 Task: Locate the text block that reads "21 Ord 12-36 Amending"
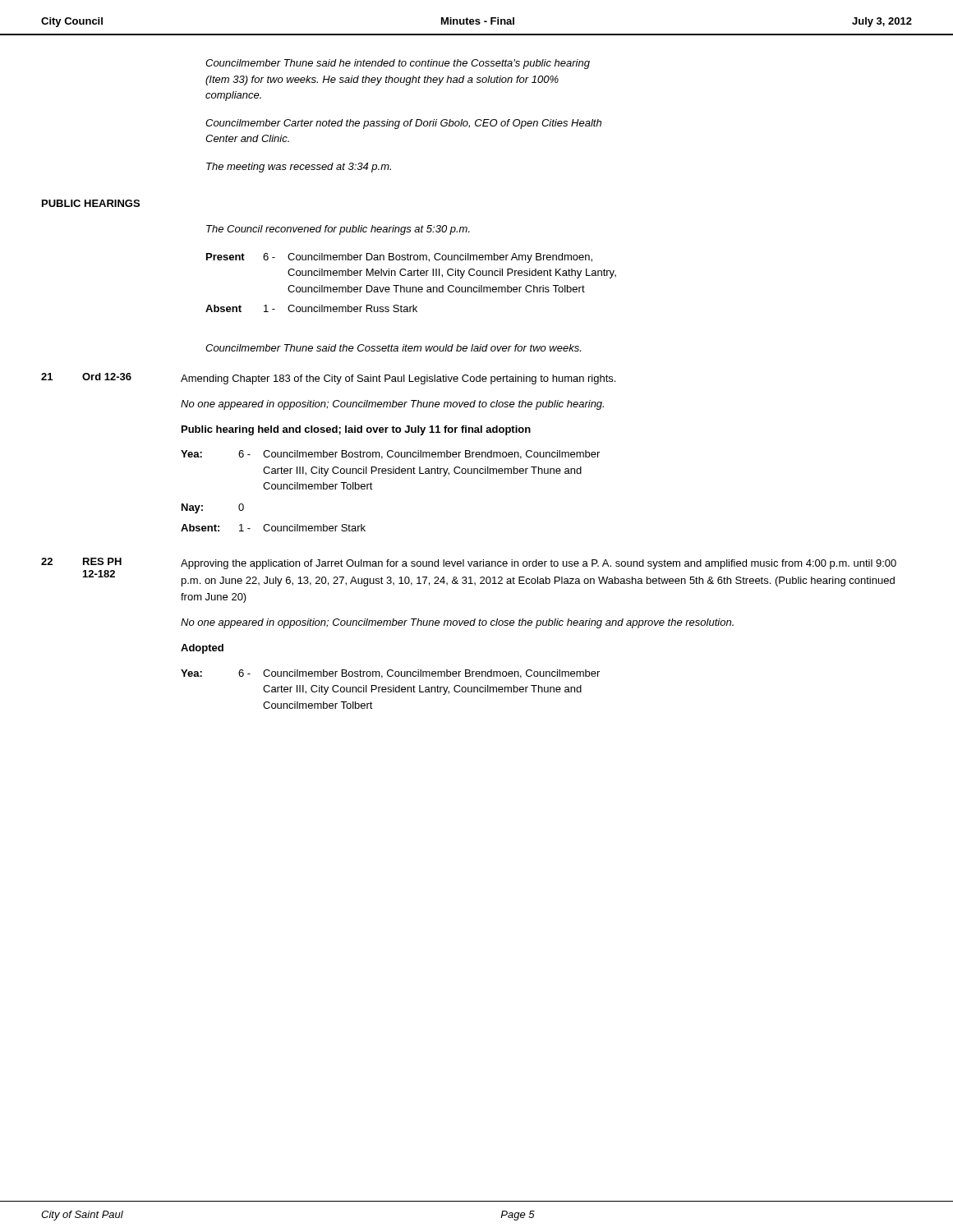(476, 455)
